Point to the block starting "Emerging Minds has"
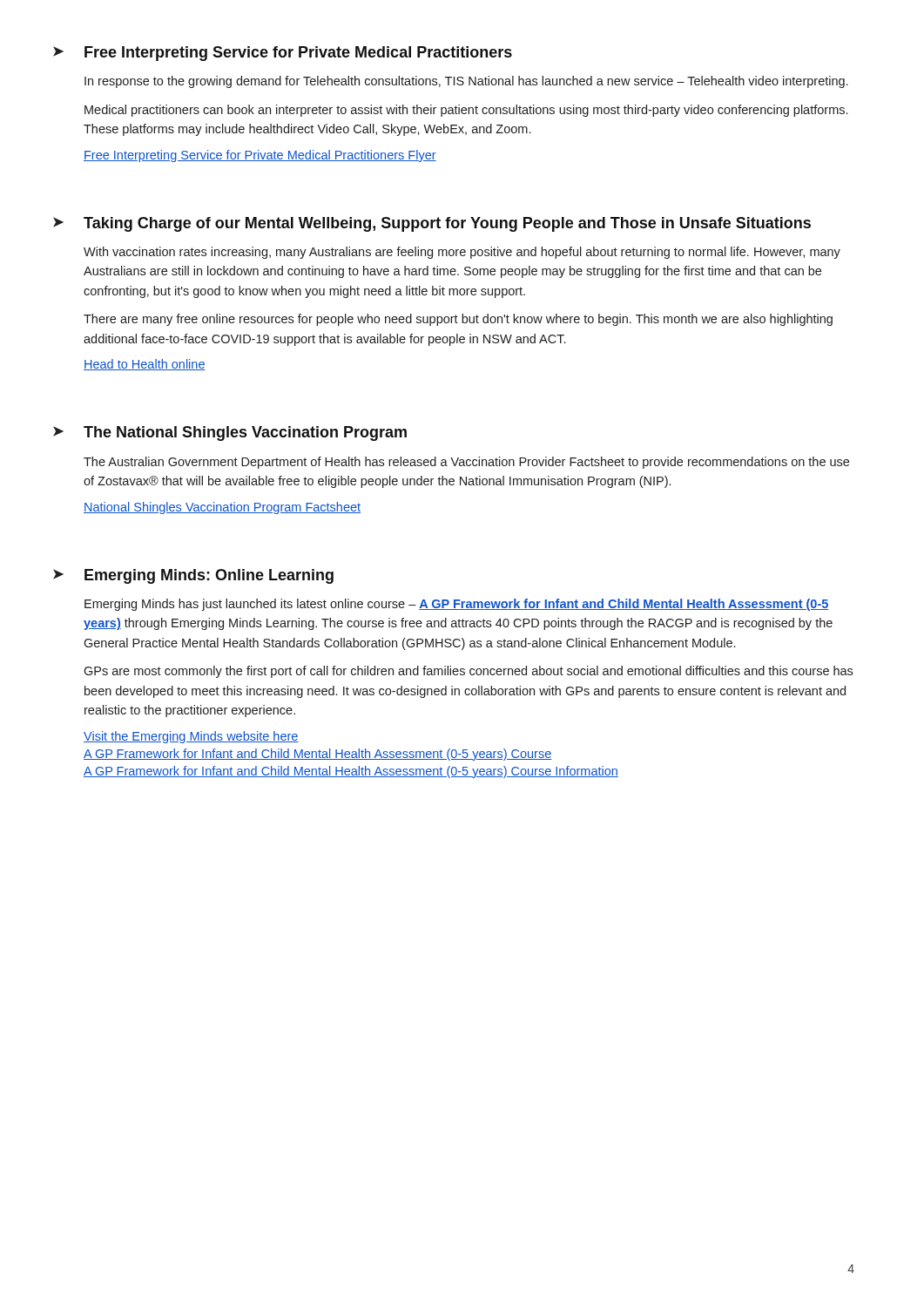The height and width of the screenshot is (1307, 924). tap(458, 623)
